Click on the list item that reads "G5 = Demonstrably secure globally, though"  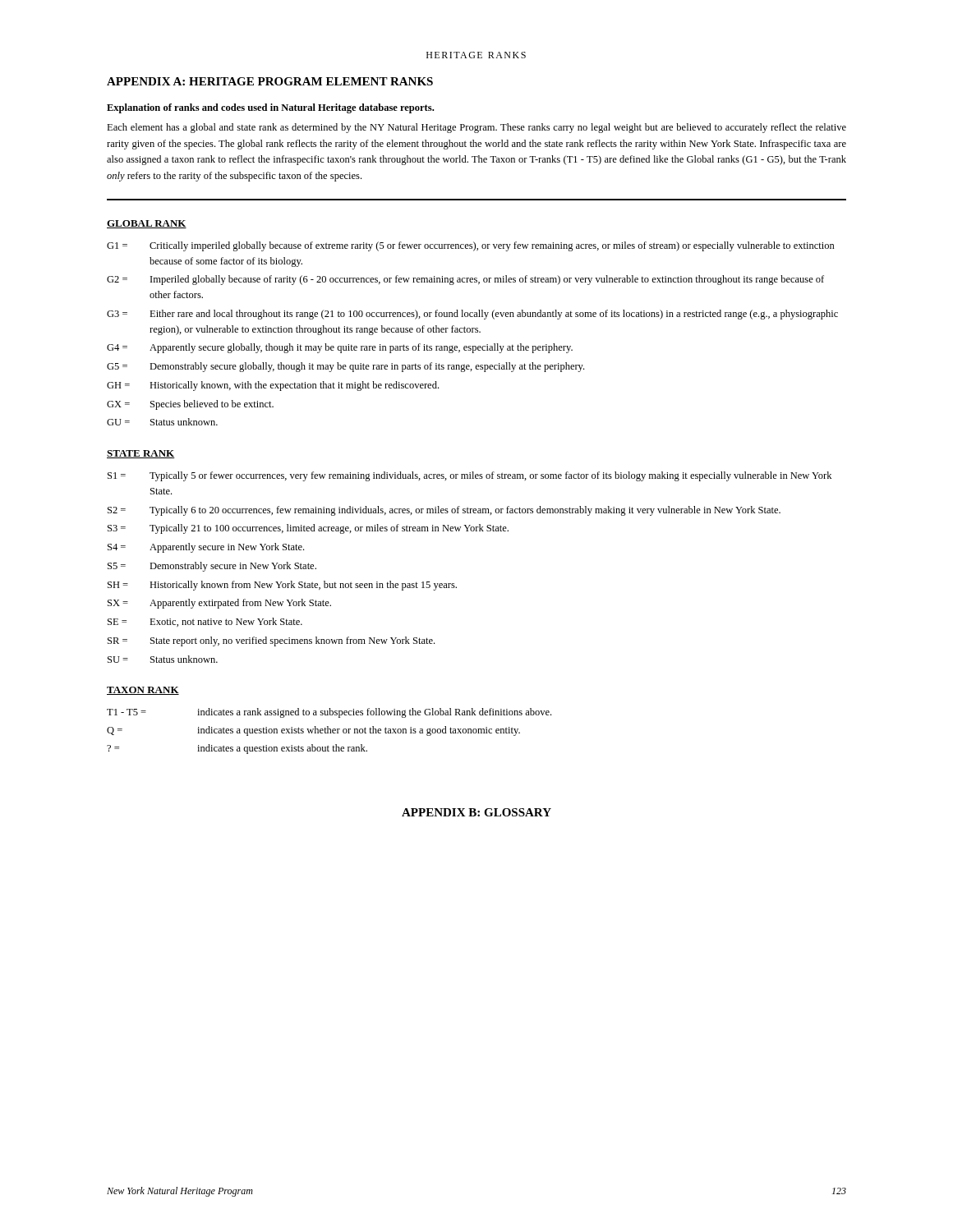coord(476,367)
